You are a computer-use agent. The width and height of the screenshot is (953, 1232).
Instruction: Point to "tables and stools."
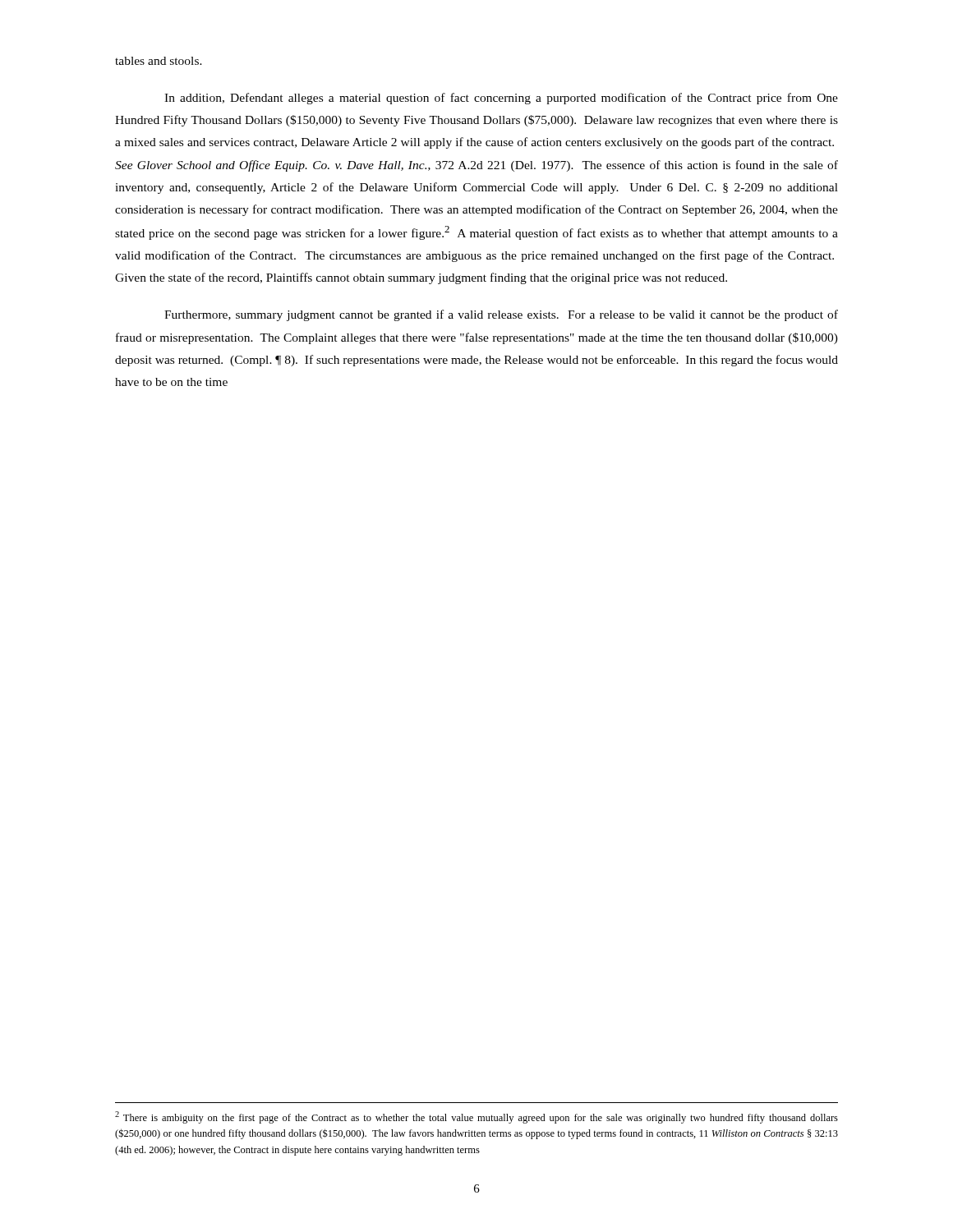click(x=159, y=60)
